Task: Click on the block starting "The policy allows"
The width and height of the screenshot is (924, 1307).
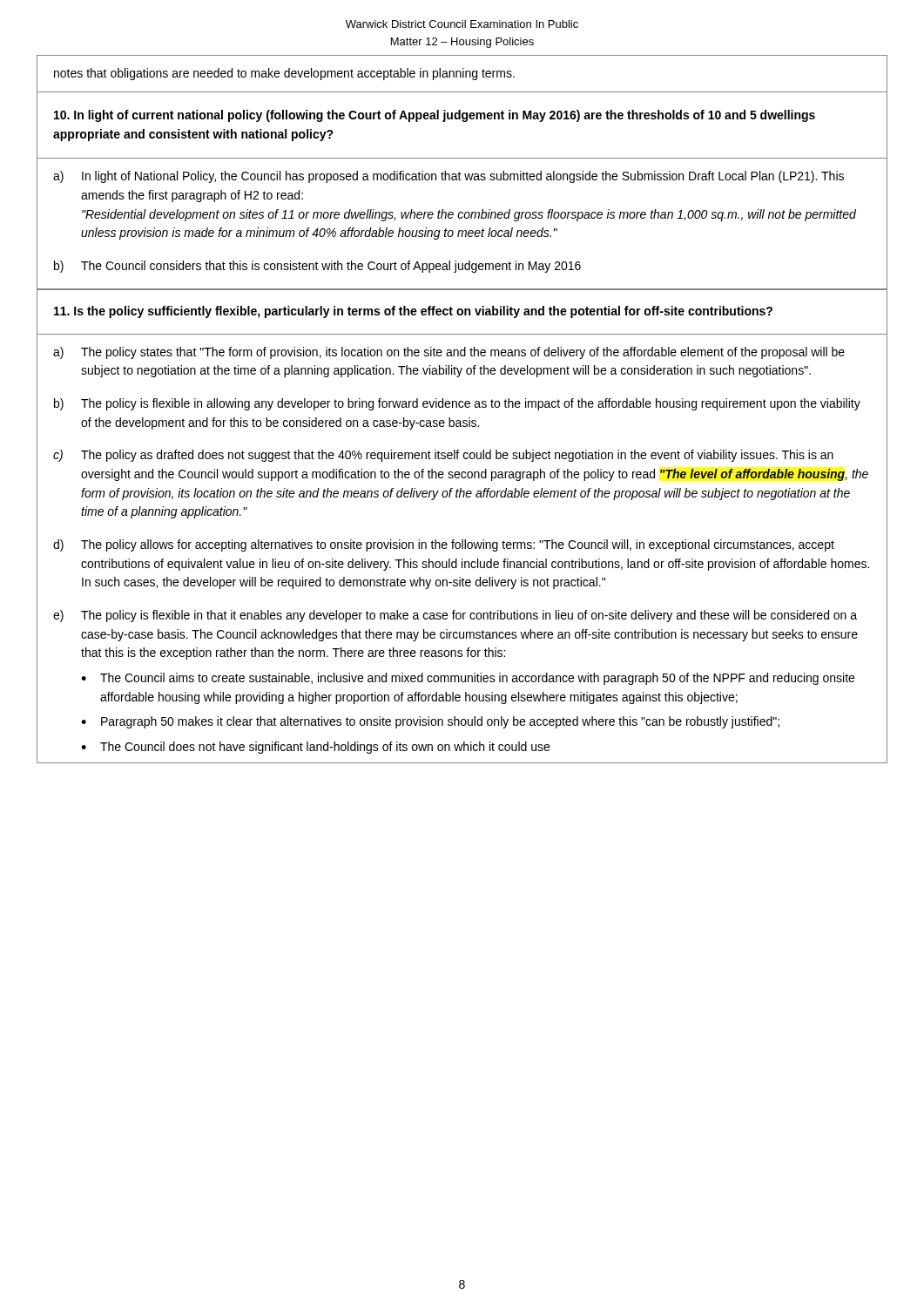Action: pyautogui.click(x=476, y=563)
